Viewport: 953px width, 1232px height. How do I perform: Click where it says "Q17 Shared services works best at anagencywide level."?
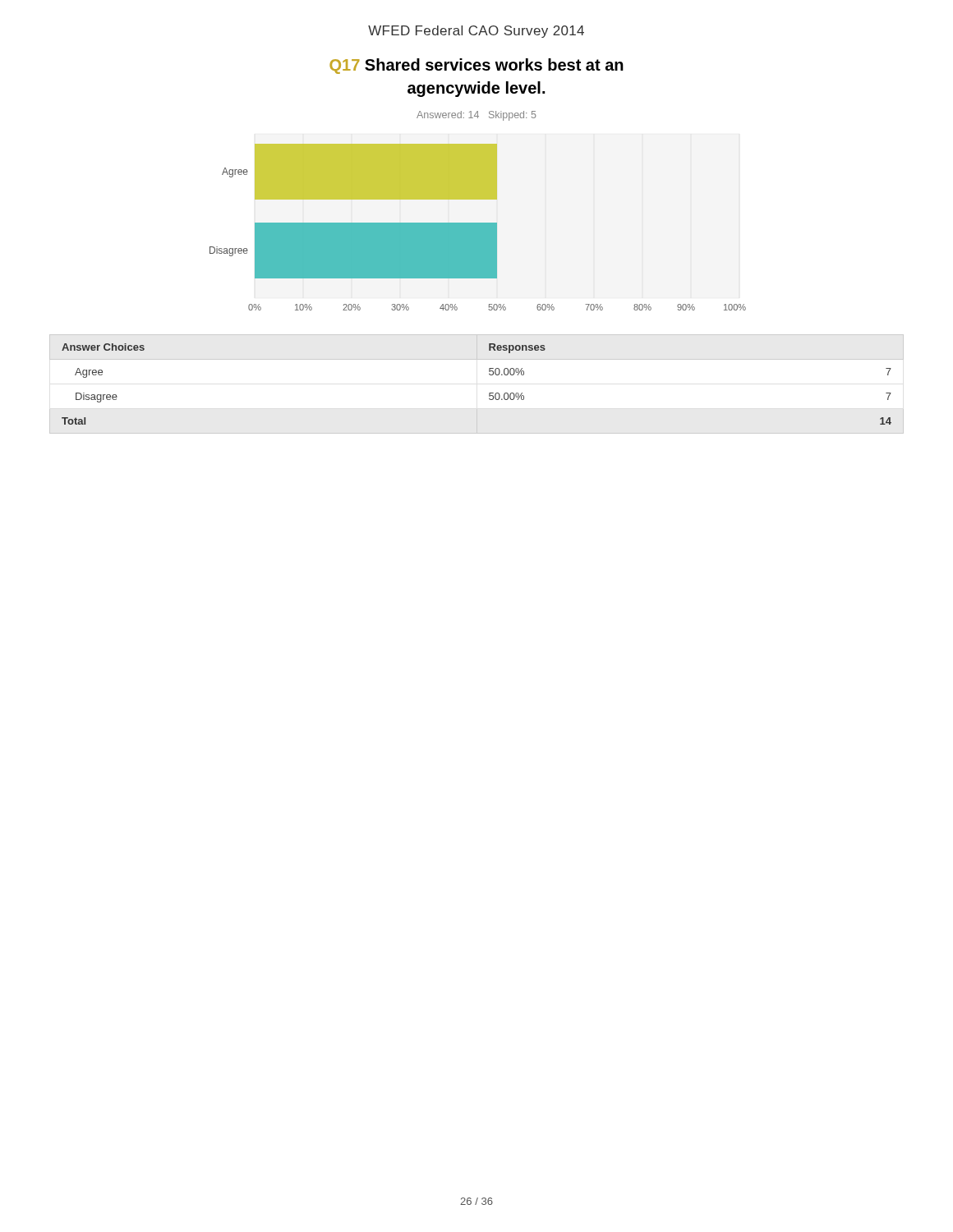pos(476,76)
